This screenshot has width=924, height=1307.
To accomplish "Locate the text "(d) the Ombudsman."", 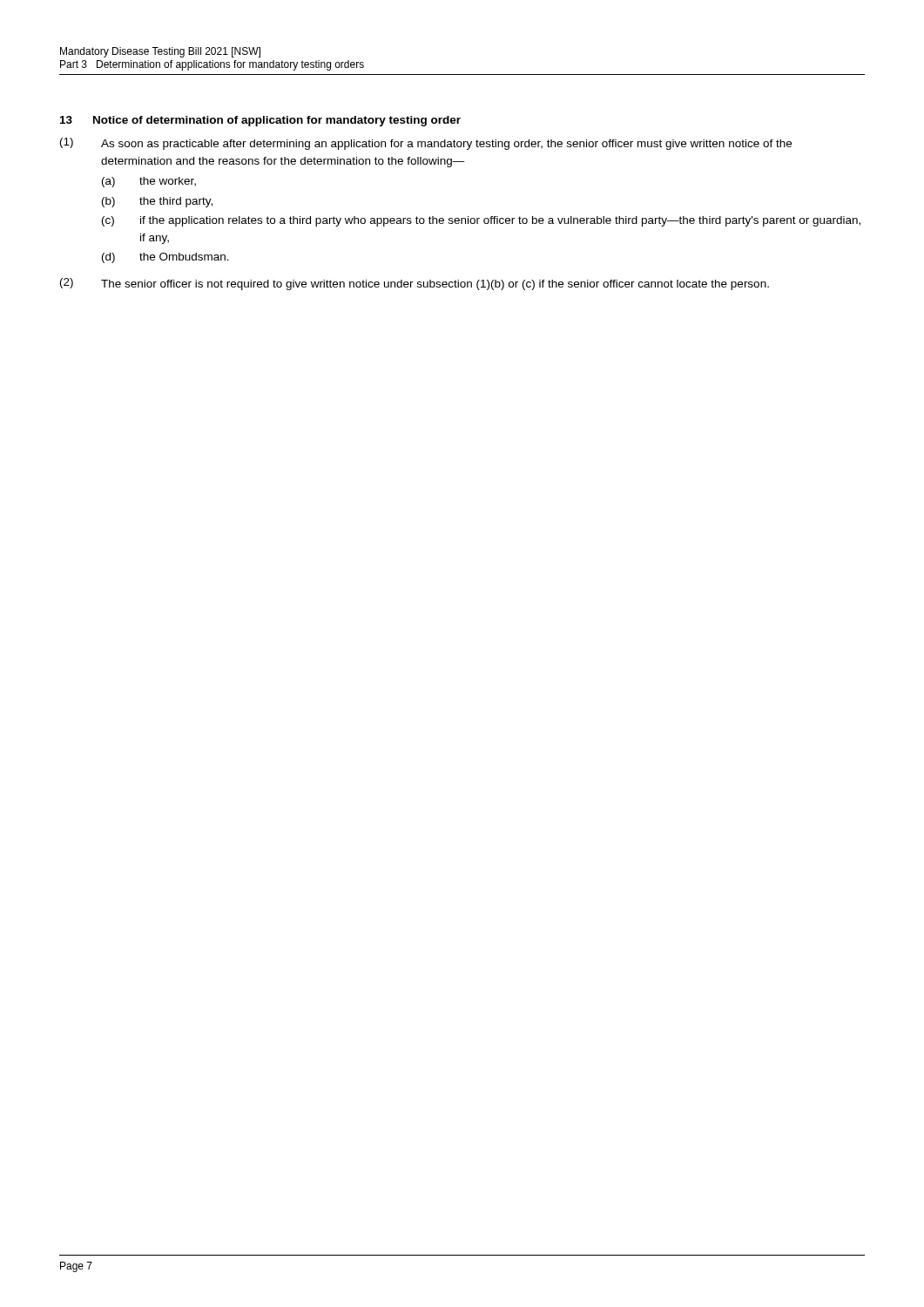I will (165, 258).
